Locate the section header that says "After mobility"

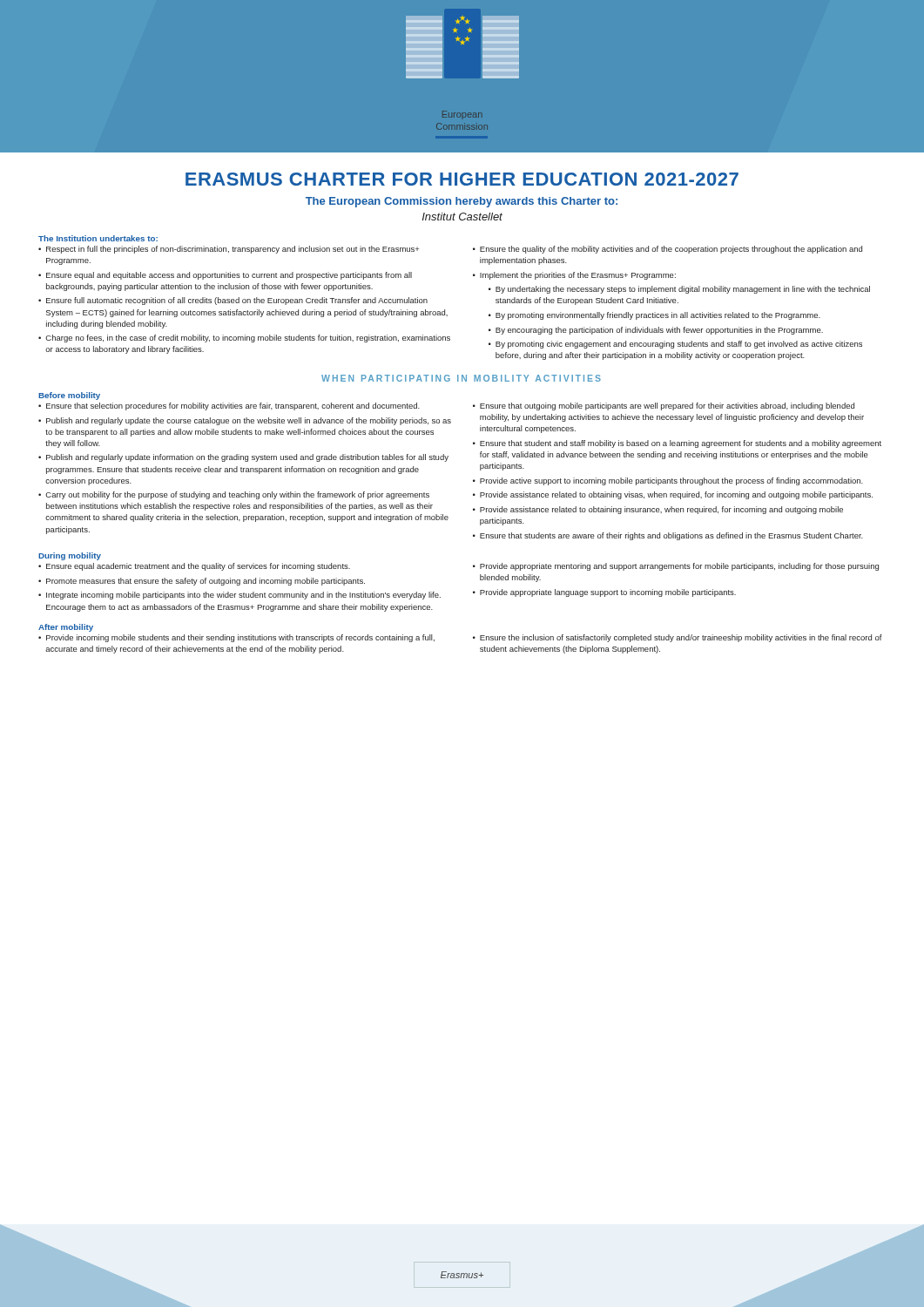pyautogui.click(x=66, y=627)
